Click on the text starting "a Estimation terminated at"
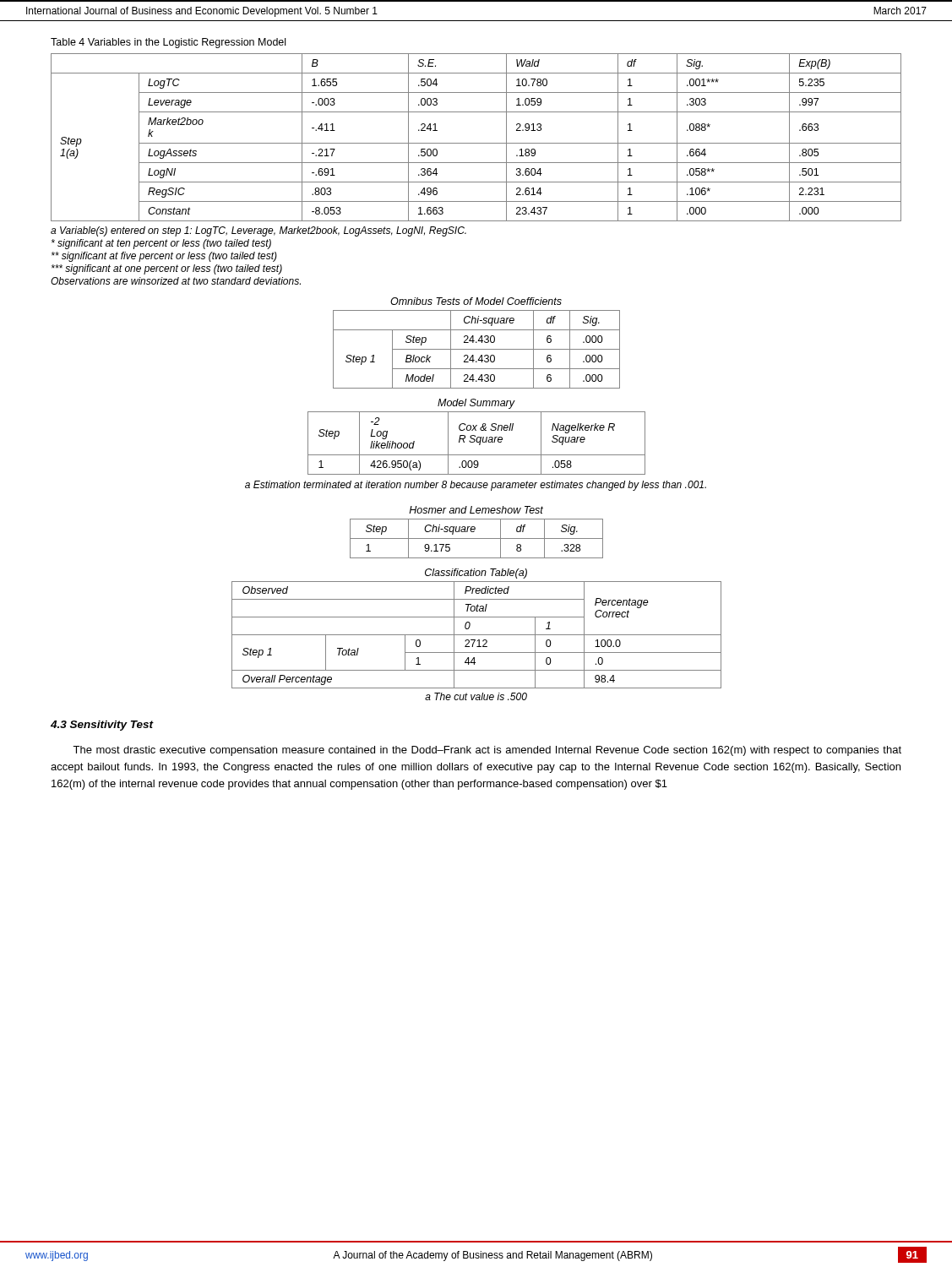The height and width of the screenshot is (1267, 952). 476,485
